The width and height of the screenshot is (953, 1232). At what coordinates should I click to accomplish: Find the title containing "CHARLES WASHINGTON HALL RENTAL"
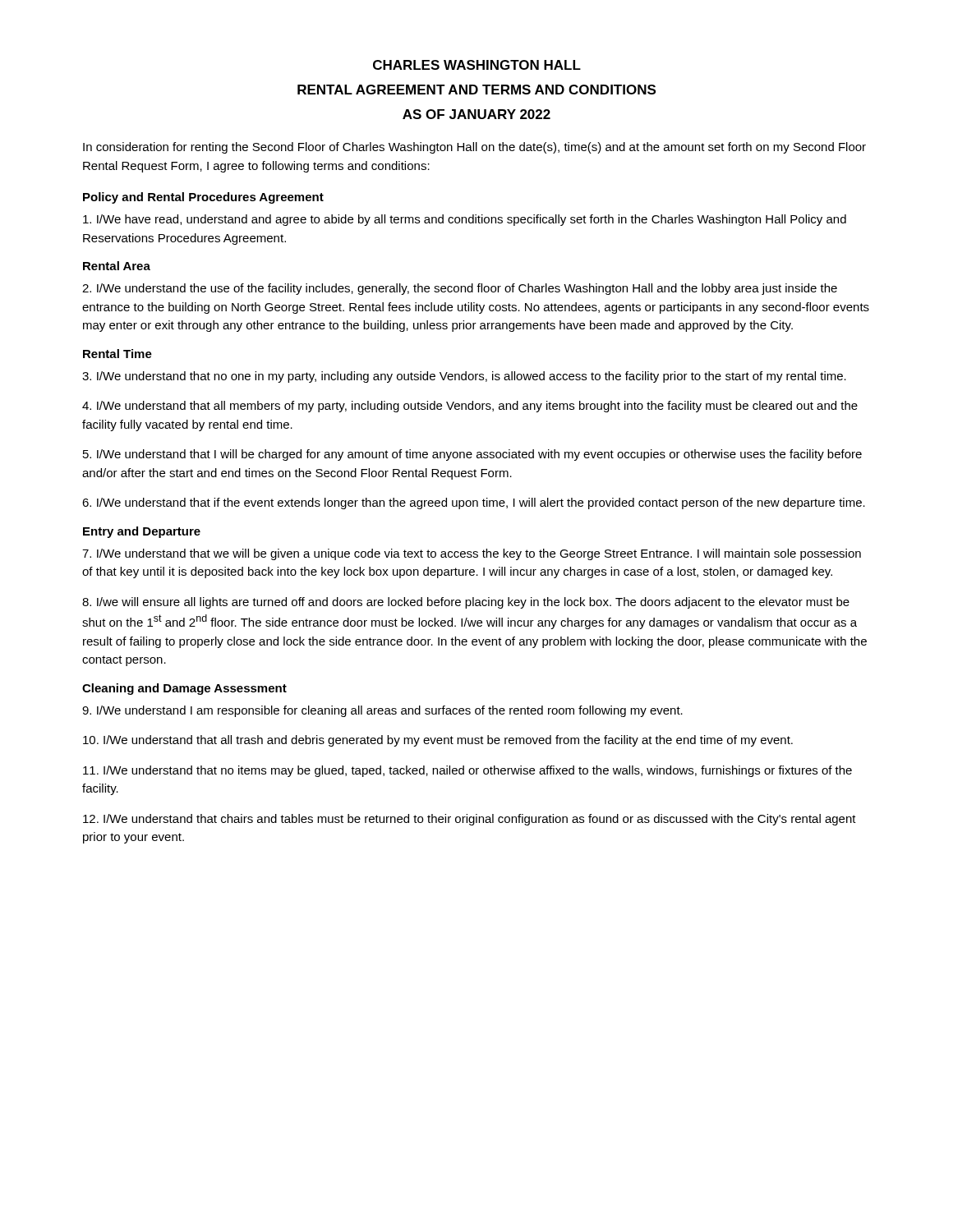(x=476, y=90)
